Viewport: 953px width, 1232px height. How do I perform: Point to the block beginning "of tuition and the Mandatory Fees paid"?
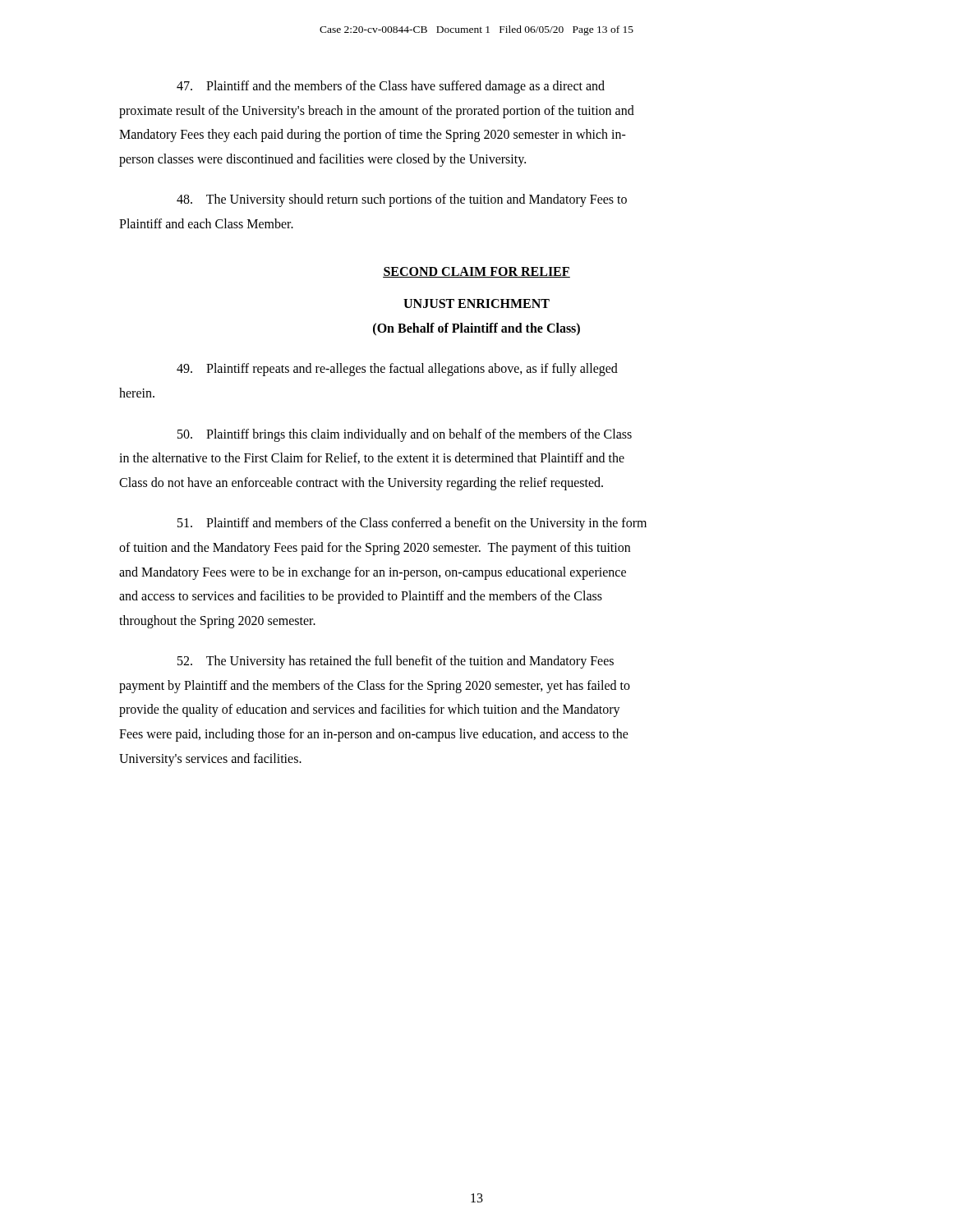375,547
